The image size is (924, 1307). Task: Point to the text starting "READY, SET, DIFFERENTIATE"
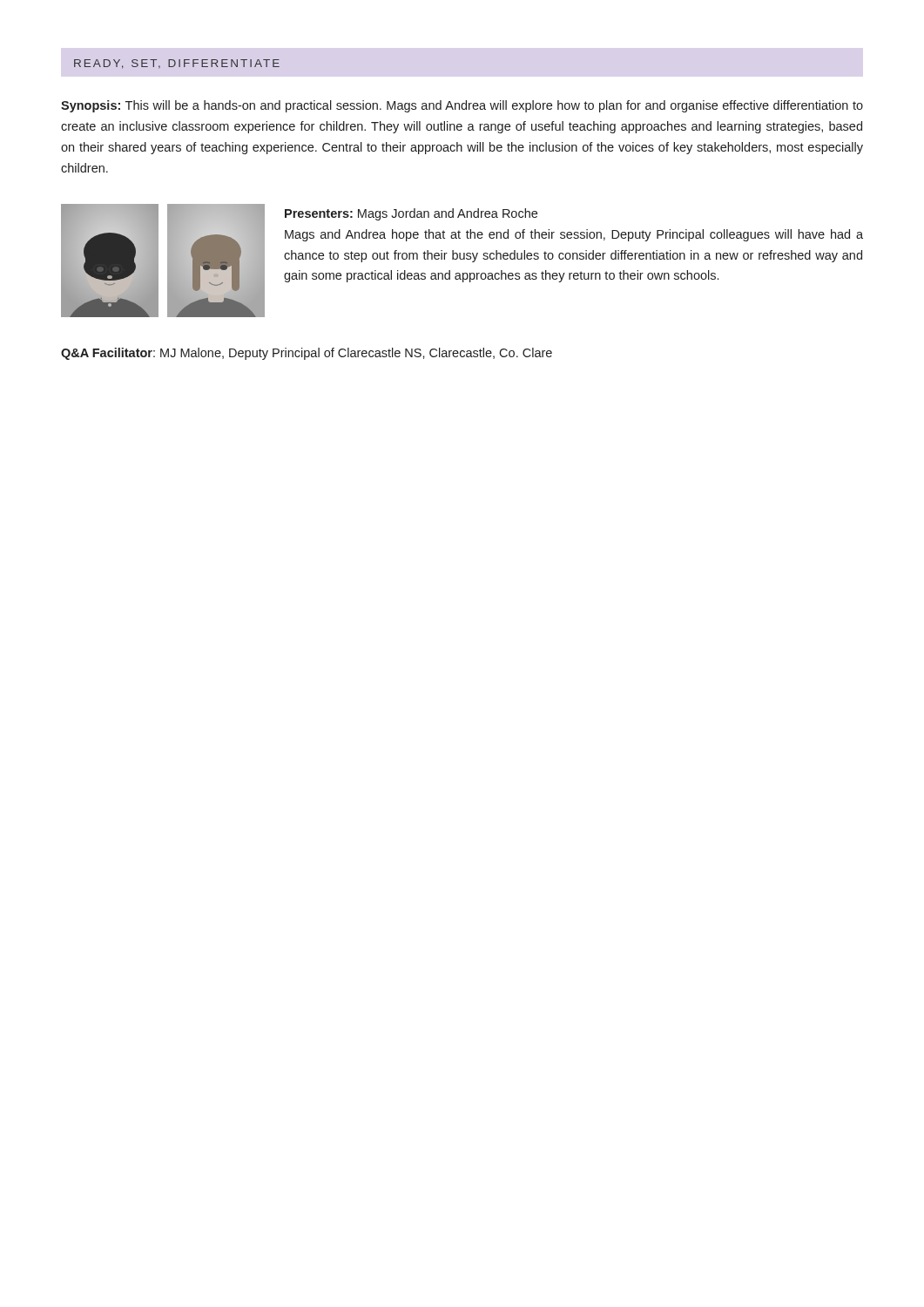tap(177, 63)
